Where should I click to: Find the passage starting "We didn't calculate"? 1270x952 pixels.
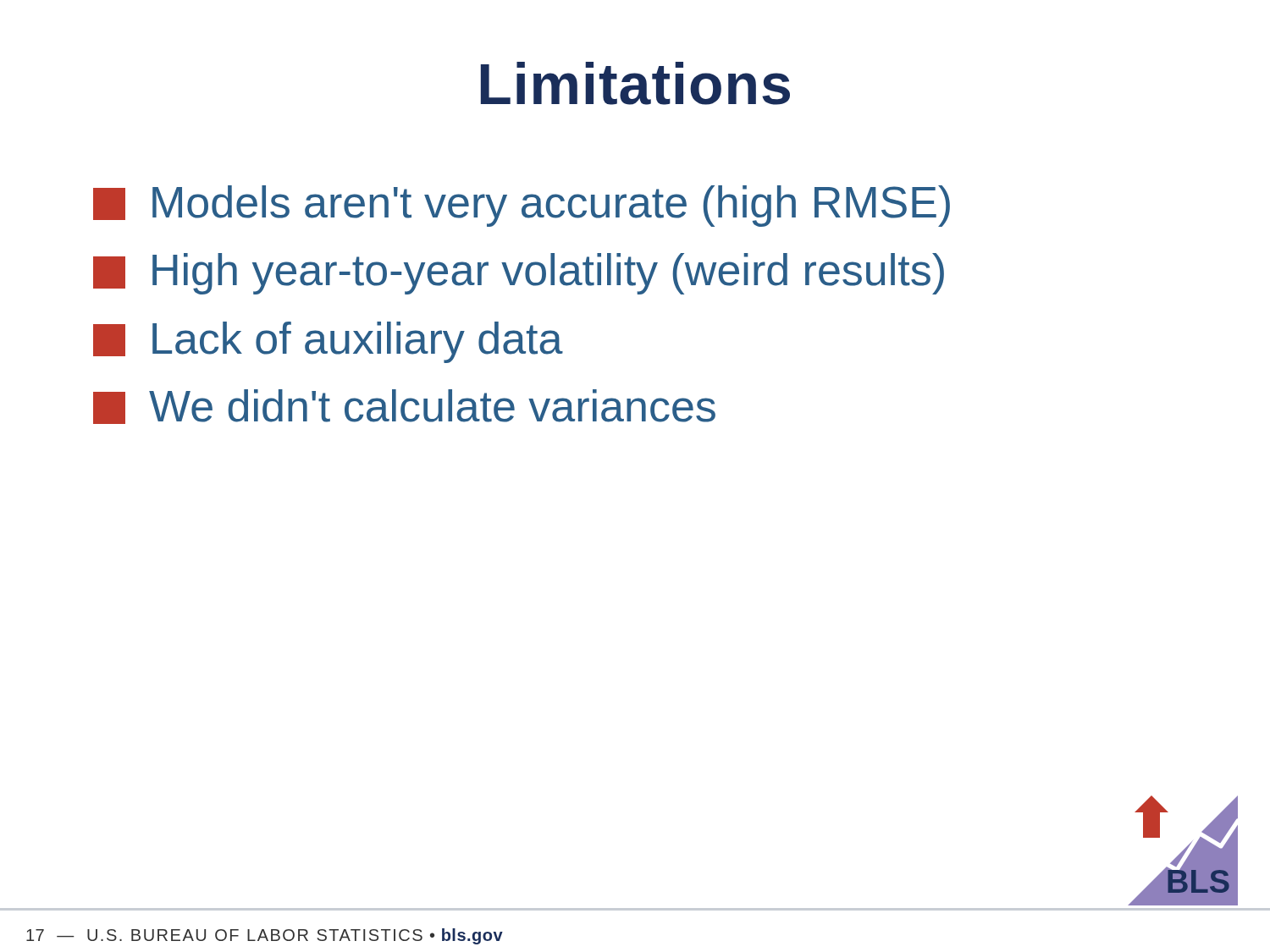point(405,407)
